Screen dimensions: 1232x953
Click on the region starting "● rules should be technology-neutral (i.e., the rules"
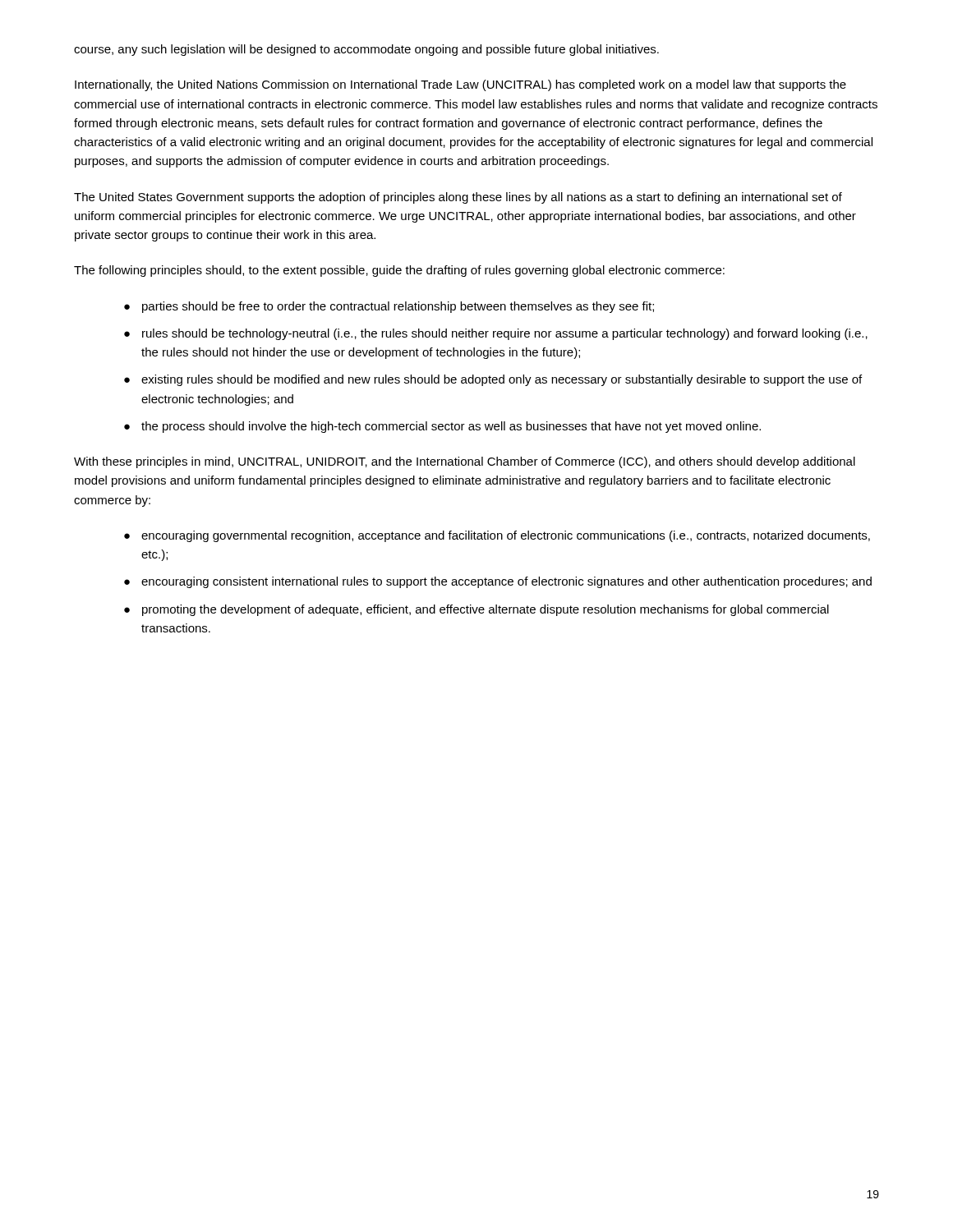click(501, 342)
